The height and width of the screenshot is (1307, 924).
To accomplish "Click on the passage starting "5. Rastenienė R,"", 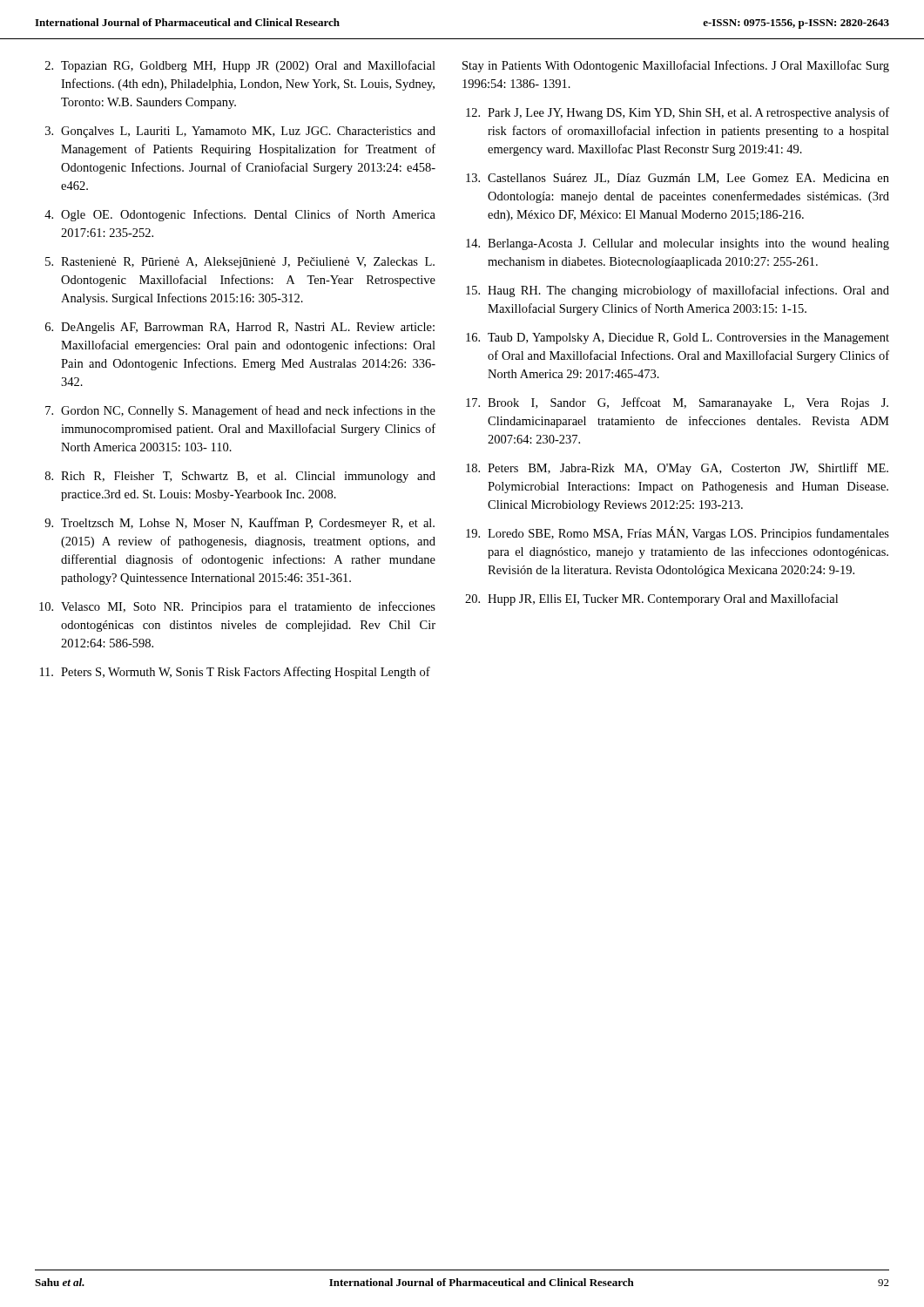I will [235, 280].
